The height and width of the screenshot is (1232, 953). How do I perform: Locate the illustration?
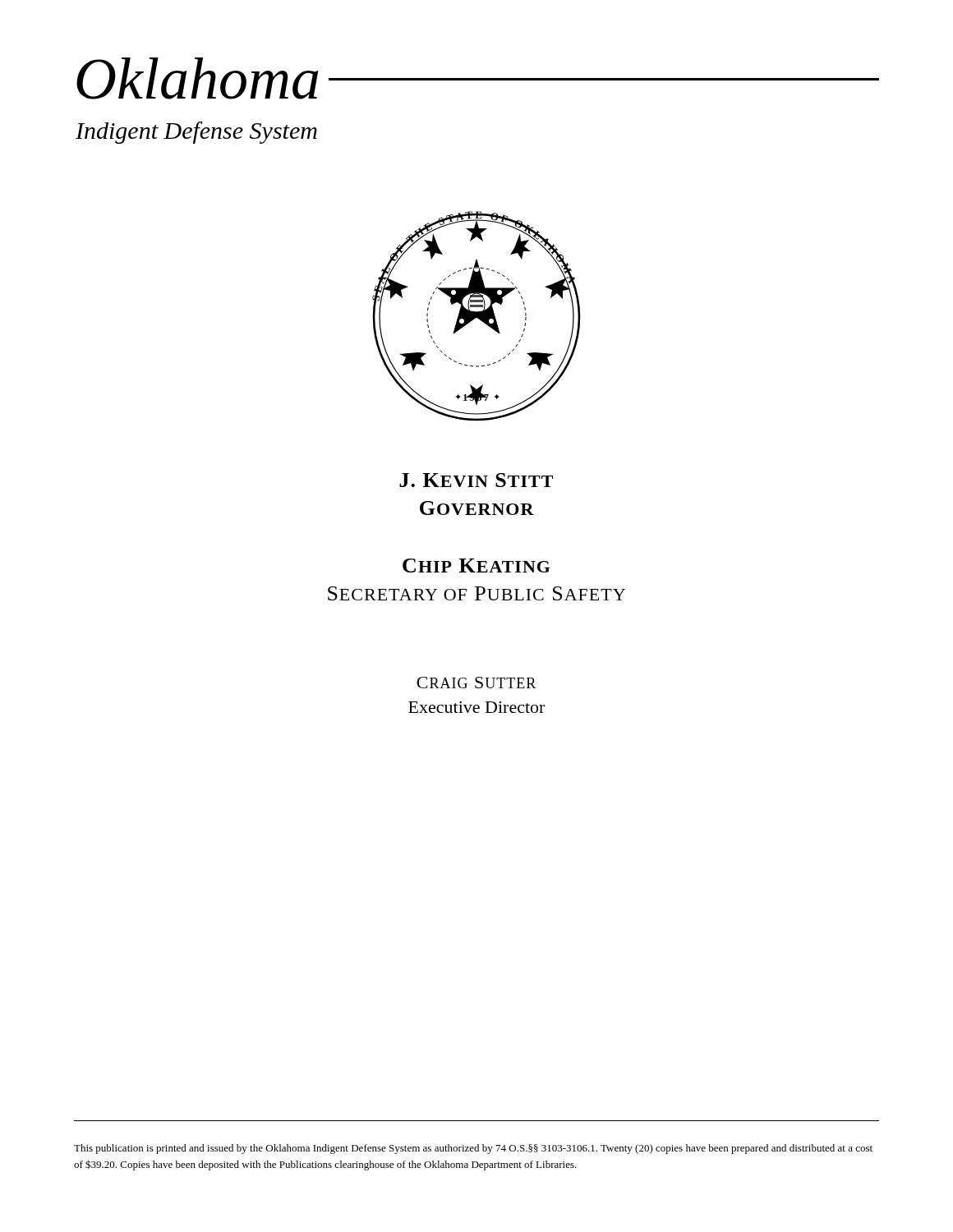pos(476,319)
